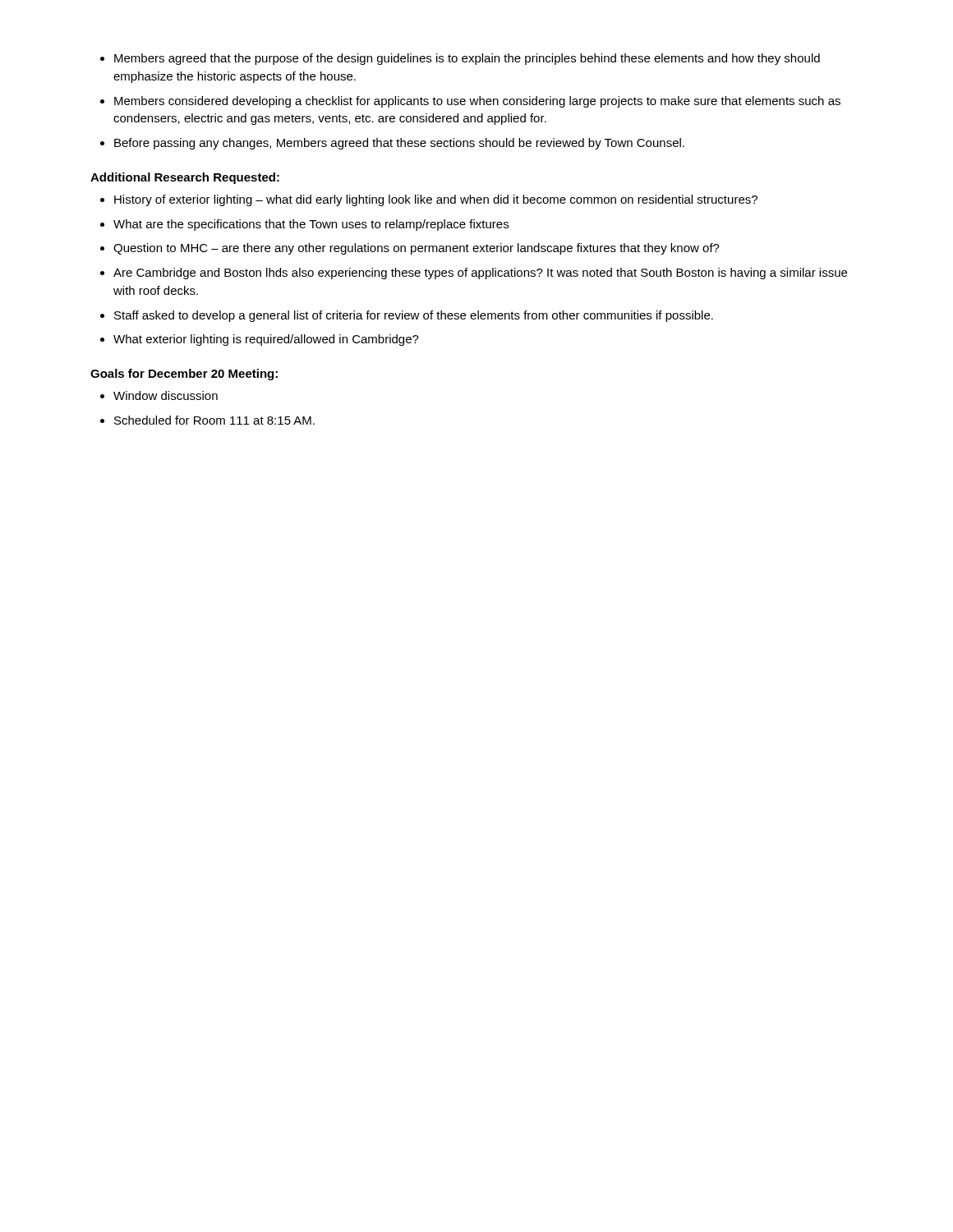Locate the region starting "Members considered developing a checklist for applicants"
Viewport: 953px width, 1232px height.
(488, 109)
